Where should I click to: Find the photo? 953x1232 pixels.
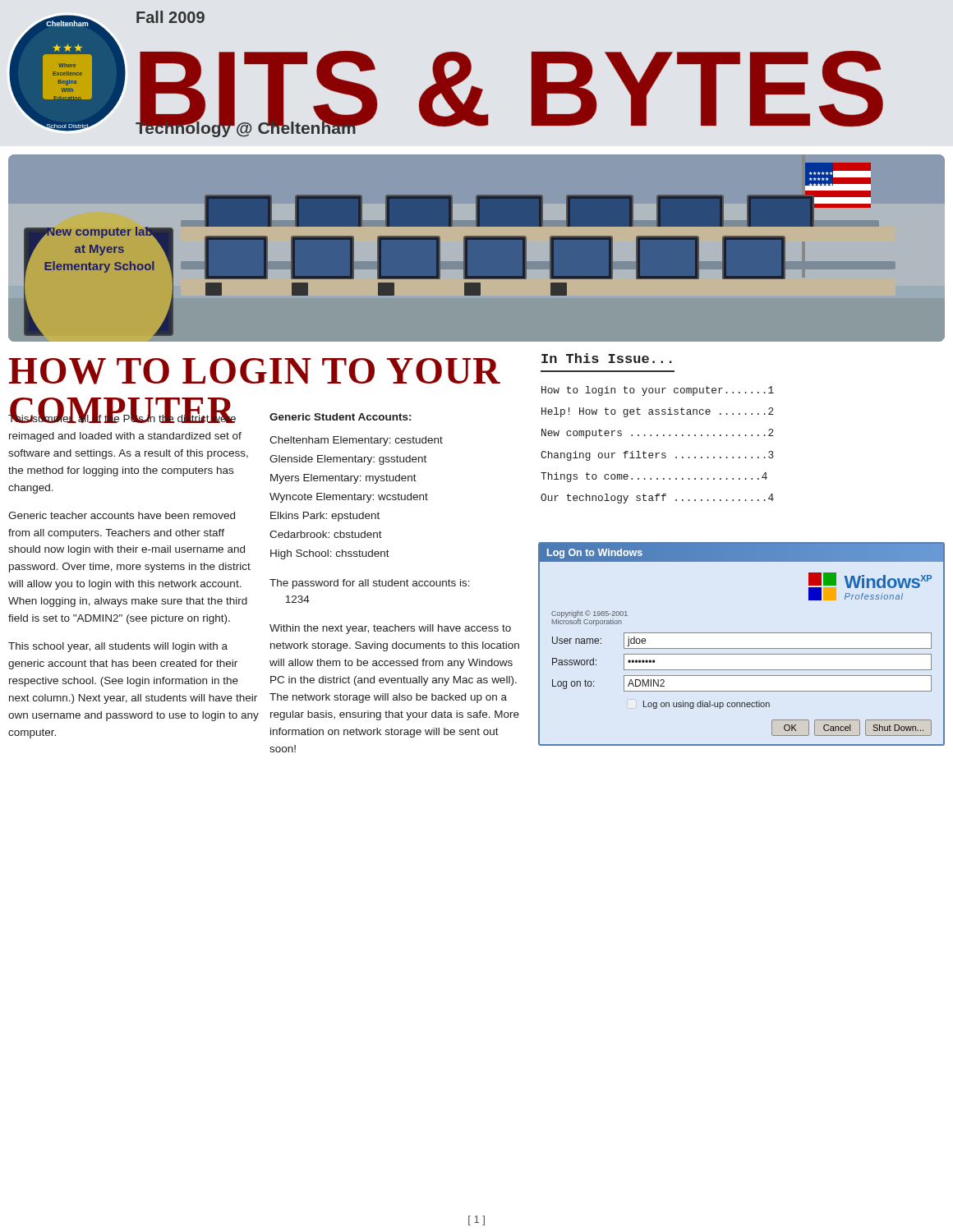476,248
